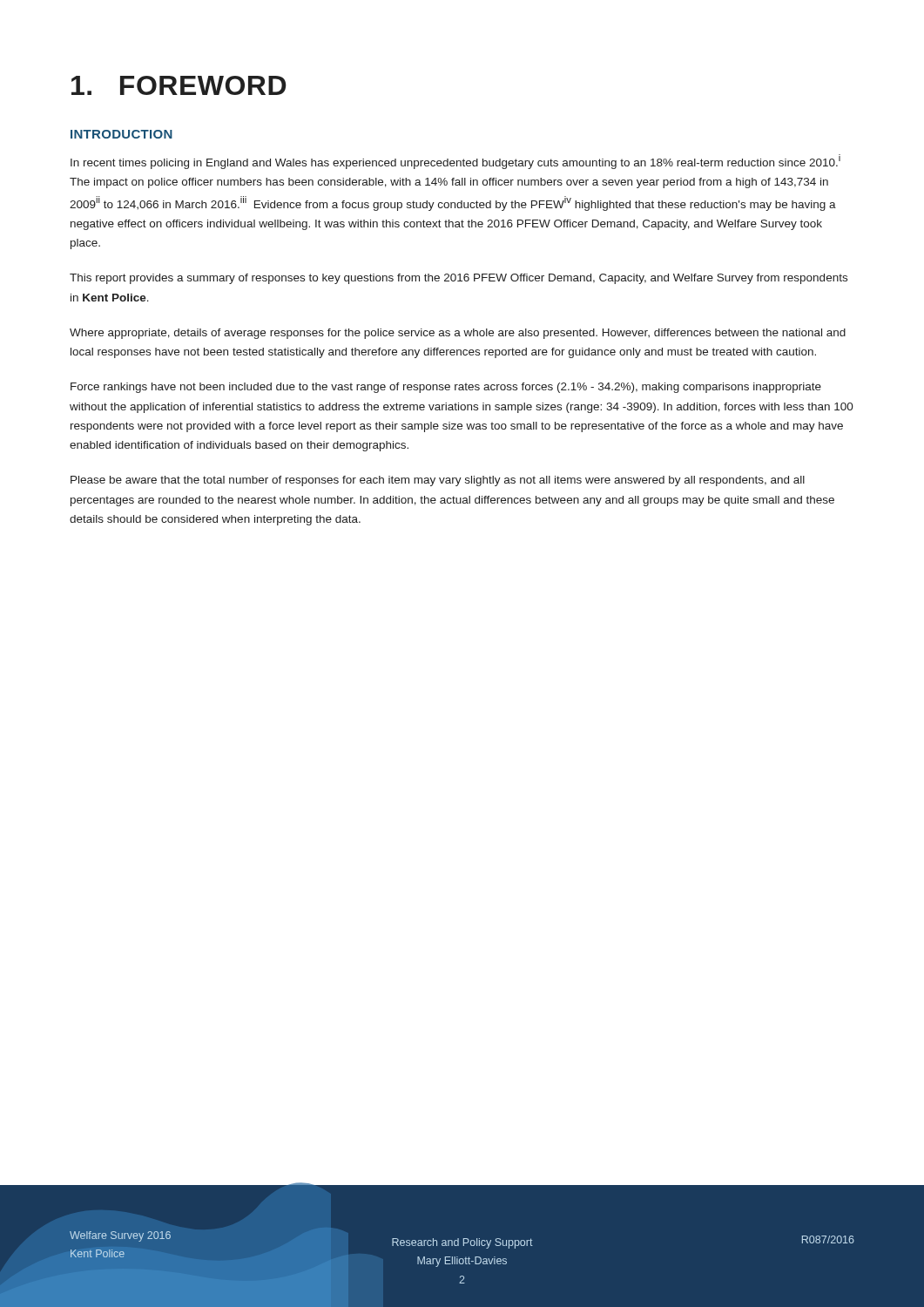Click on the title that says "1. FOREWORD"

click(x=179, y=85)
